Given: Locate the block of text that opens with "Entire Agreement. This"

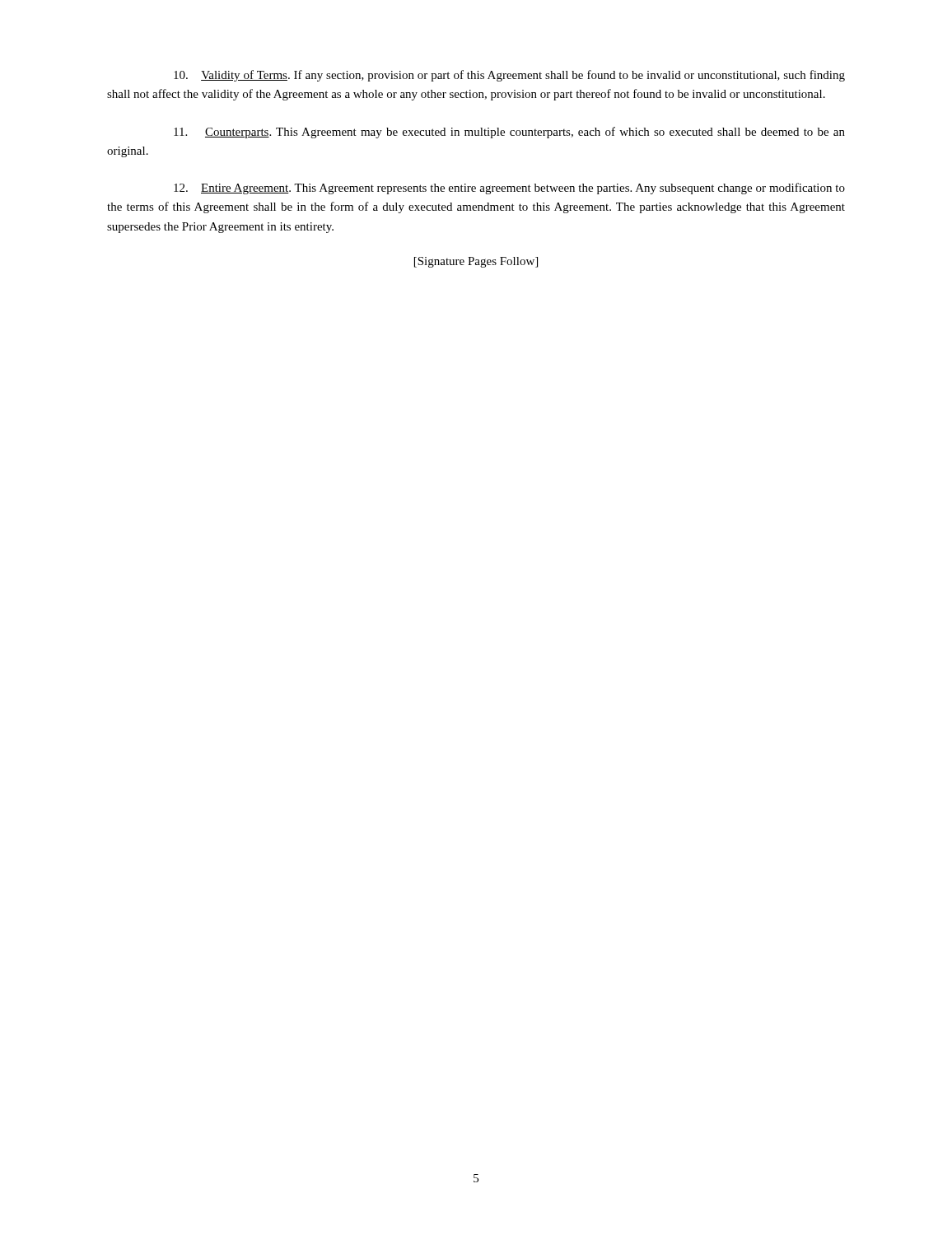Looking at the screenshot, I should 476,207.
